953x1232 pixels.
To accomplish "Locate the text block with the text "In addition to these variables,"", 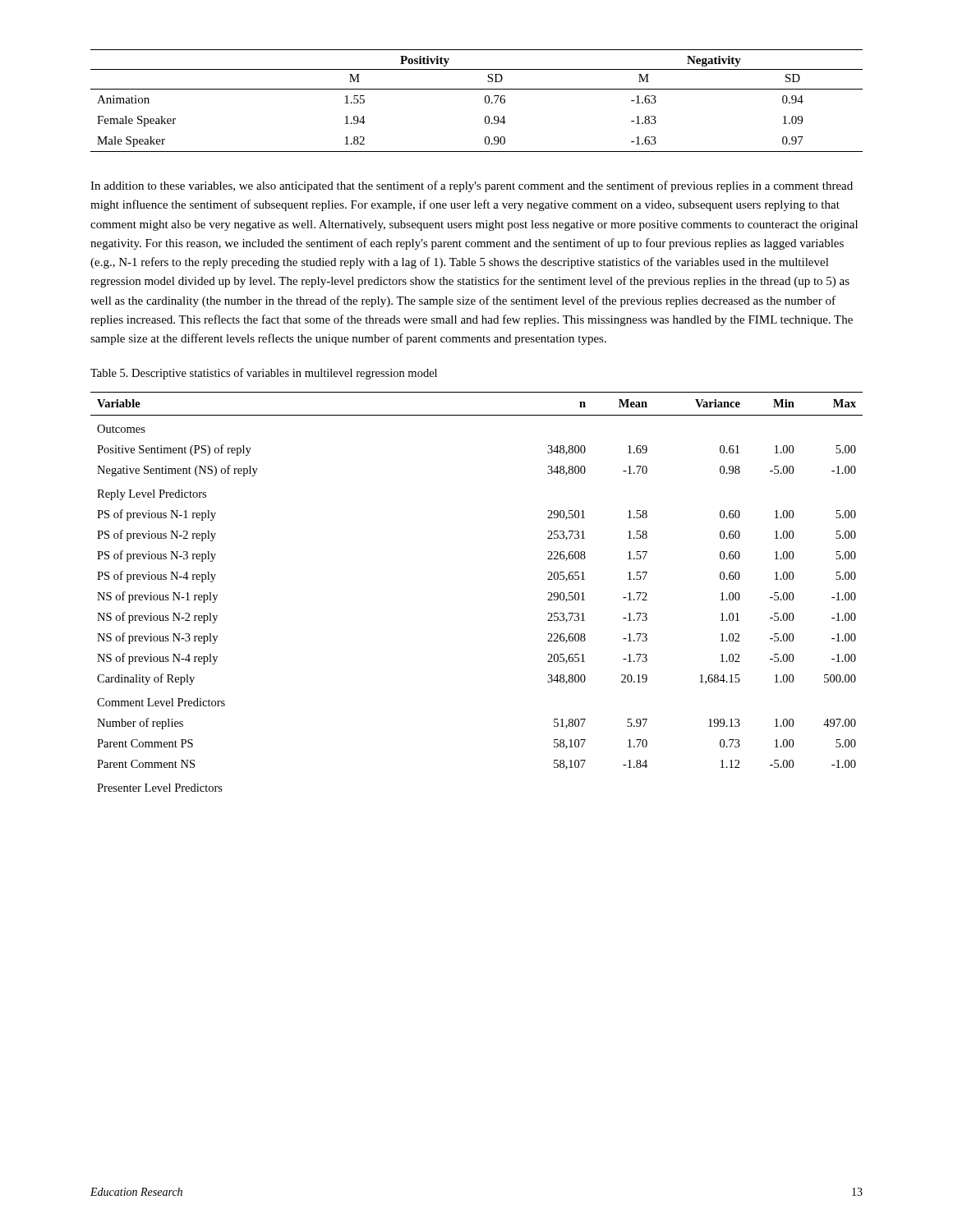I will tap(474, 262).
